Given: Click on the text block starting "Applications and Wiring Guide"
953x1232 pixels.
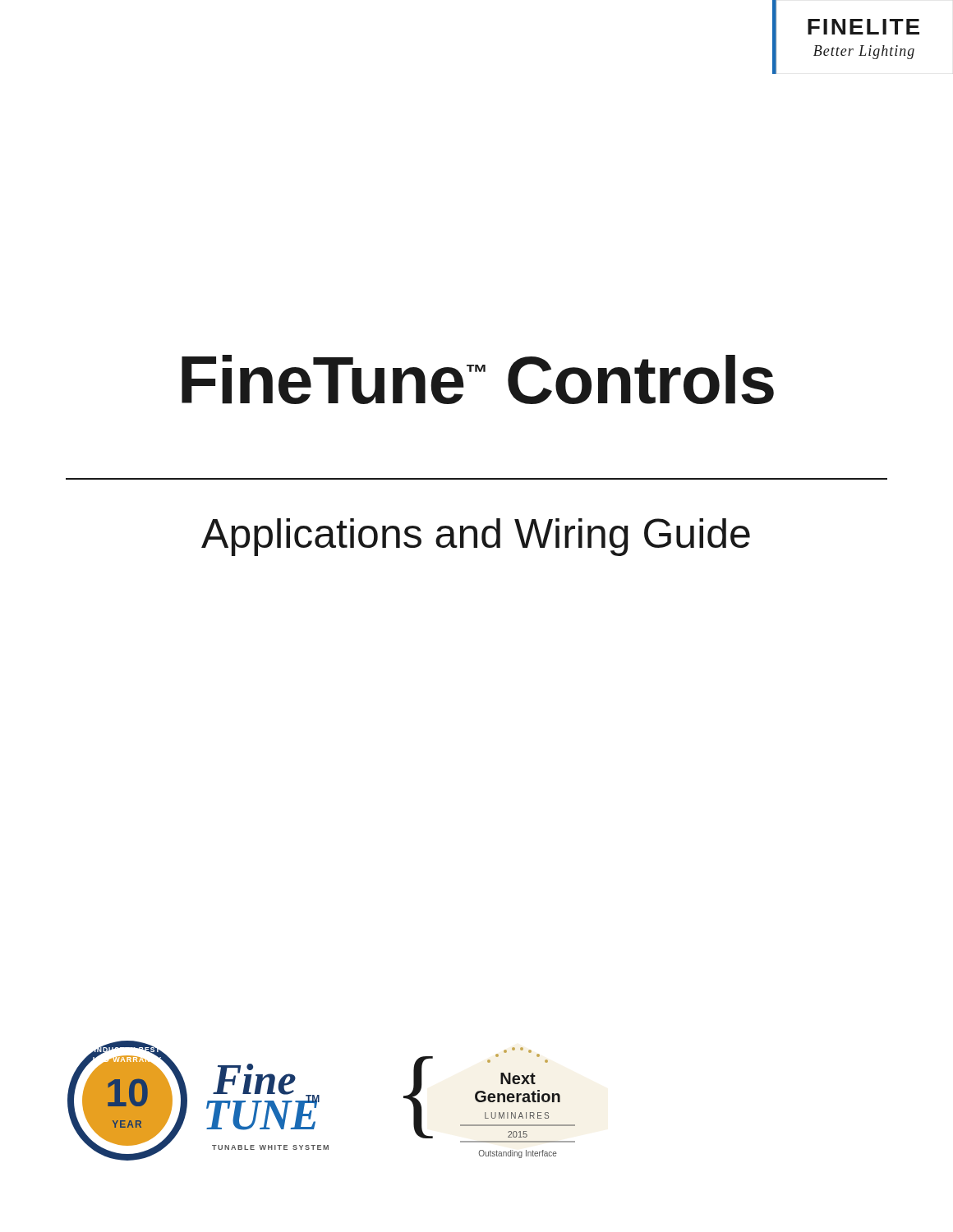Looking at the screenshot, I should [x=476, y=534].
